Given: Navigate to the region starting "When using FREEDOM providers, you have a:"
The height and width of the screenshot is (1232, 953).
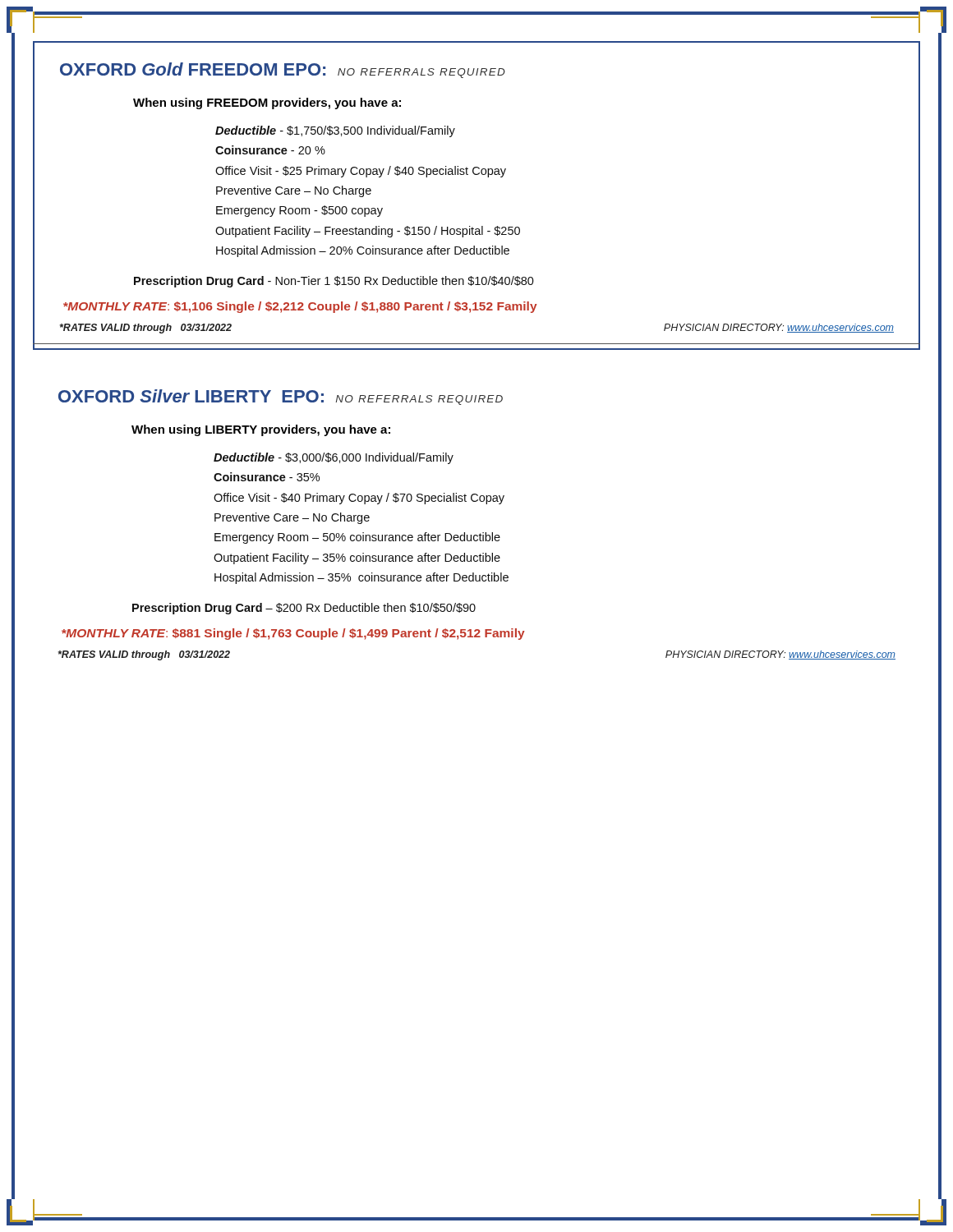Looking at the screenshot, I should click(x=268, y=102).
